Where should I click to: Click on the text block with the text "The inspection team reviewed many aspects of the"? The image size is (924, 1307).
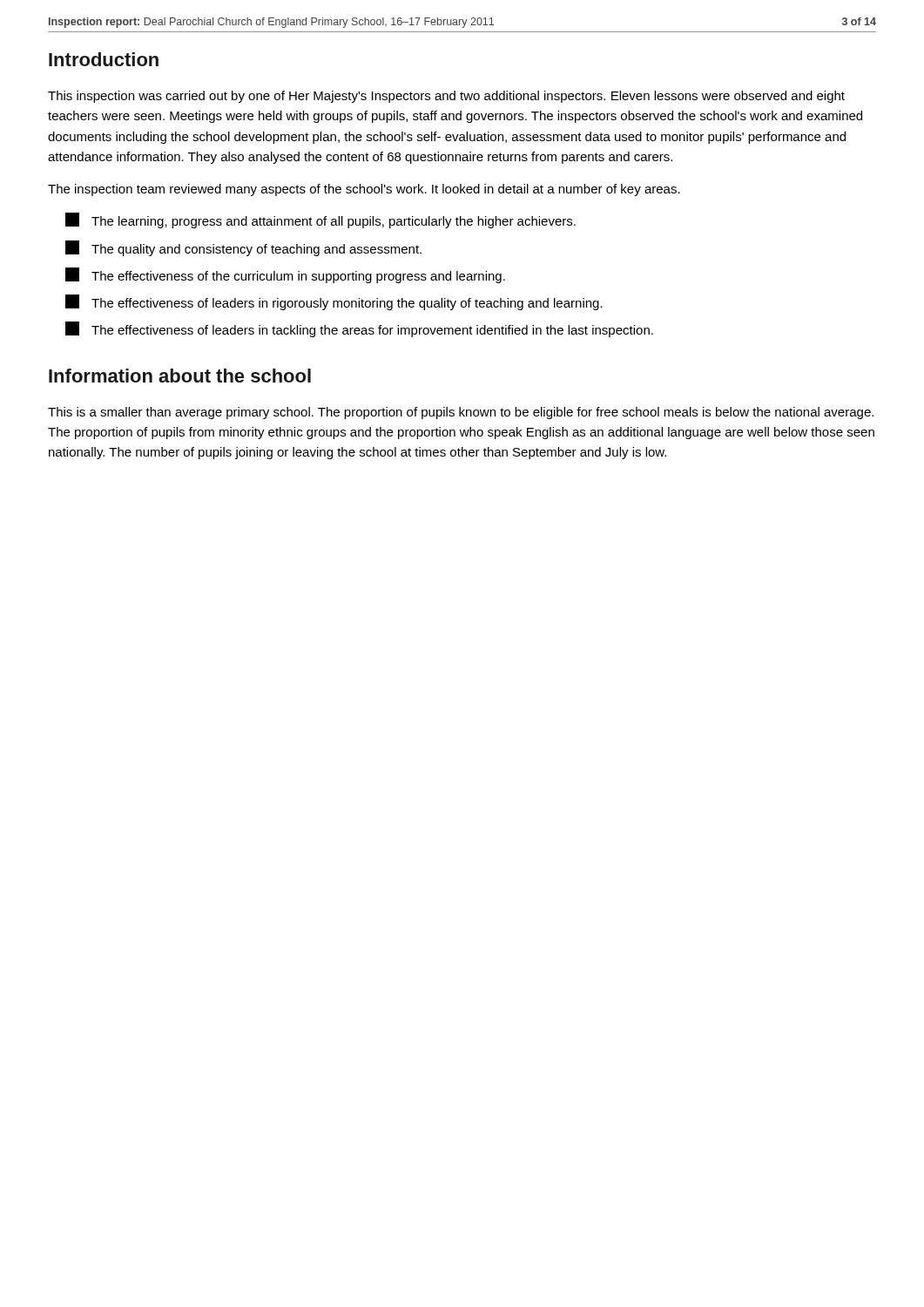pos(364,189)
